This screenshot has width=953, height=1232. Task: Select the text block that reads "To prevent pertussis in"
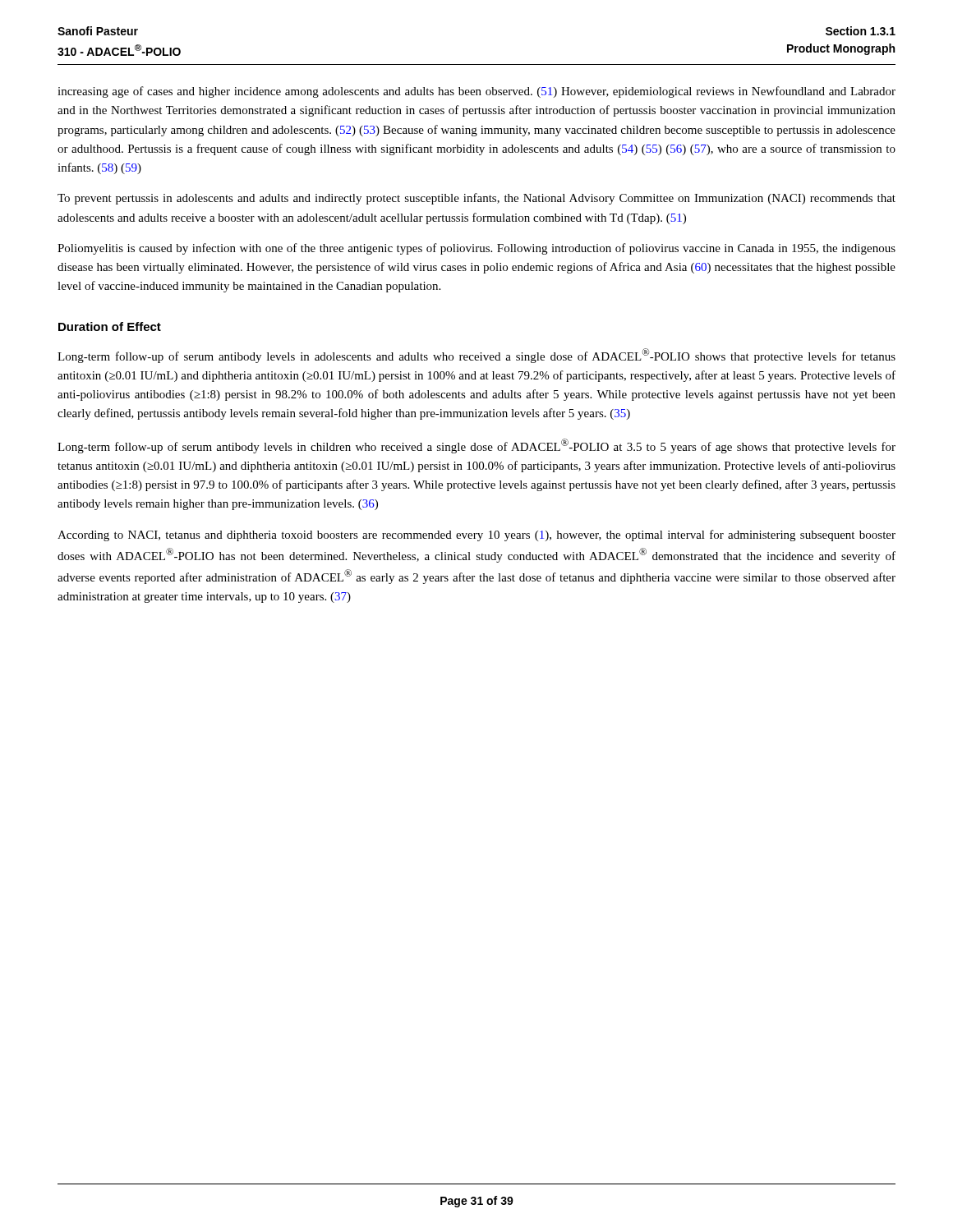pos(476,208)
